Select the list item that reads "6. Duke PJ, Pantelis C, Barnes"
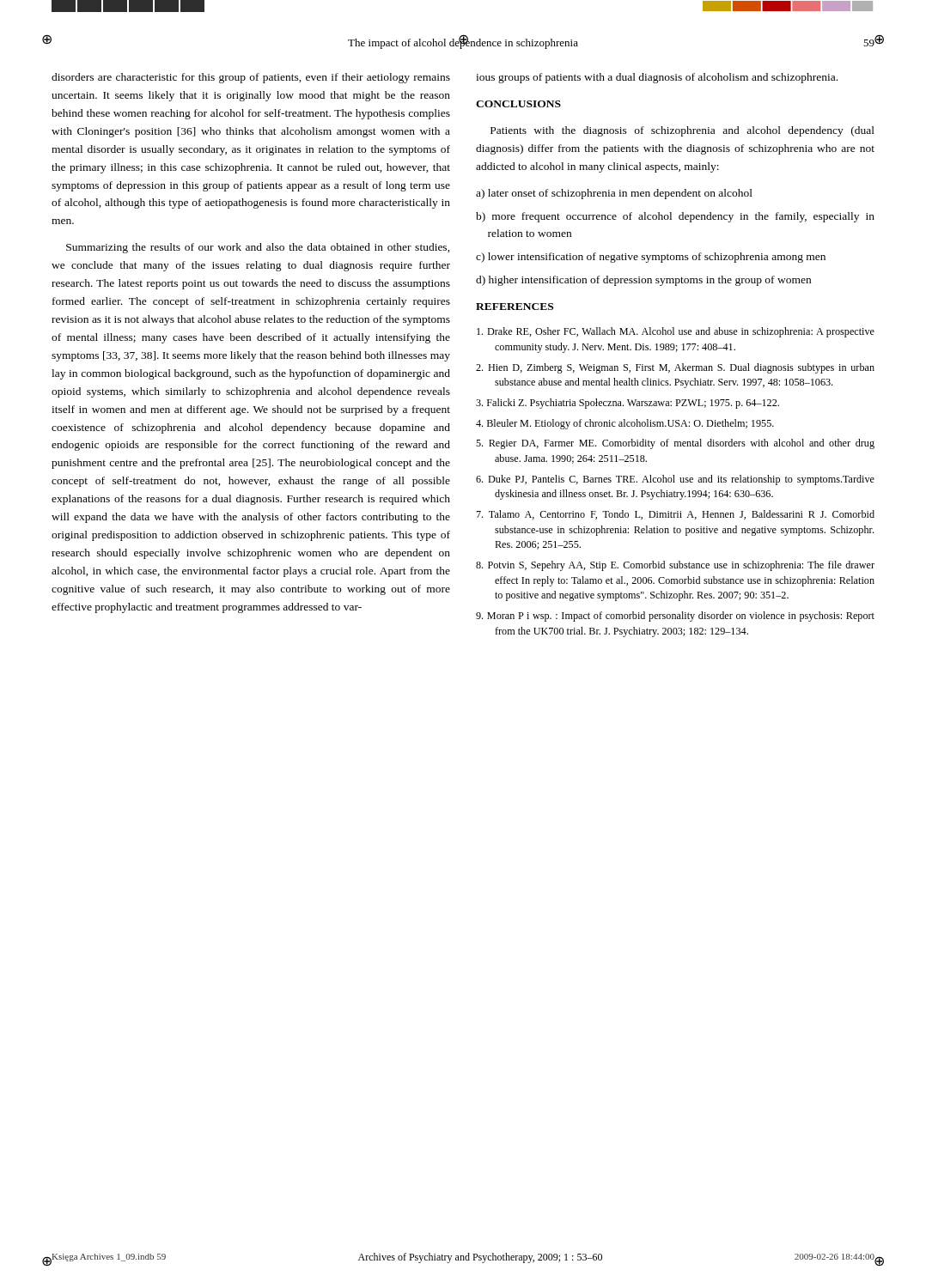This screenshot has width=926, height=1288. point(675,486)
